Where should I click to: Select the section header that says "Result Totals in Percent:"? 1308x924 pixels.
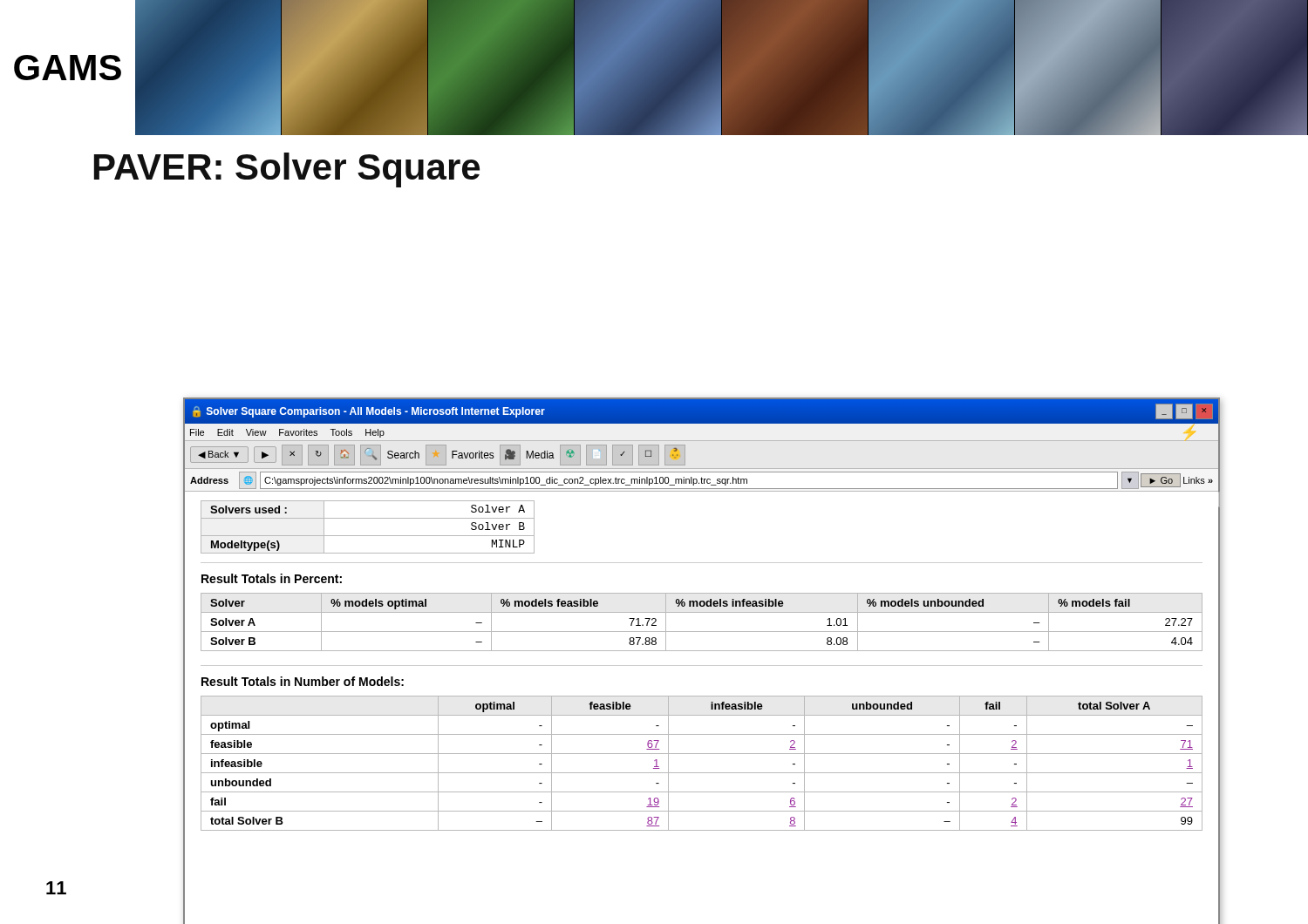tap(272, 579)
